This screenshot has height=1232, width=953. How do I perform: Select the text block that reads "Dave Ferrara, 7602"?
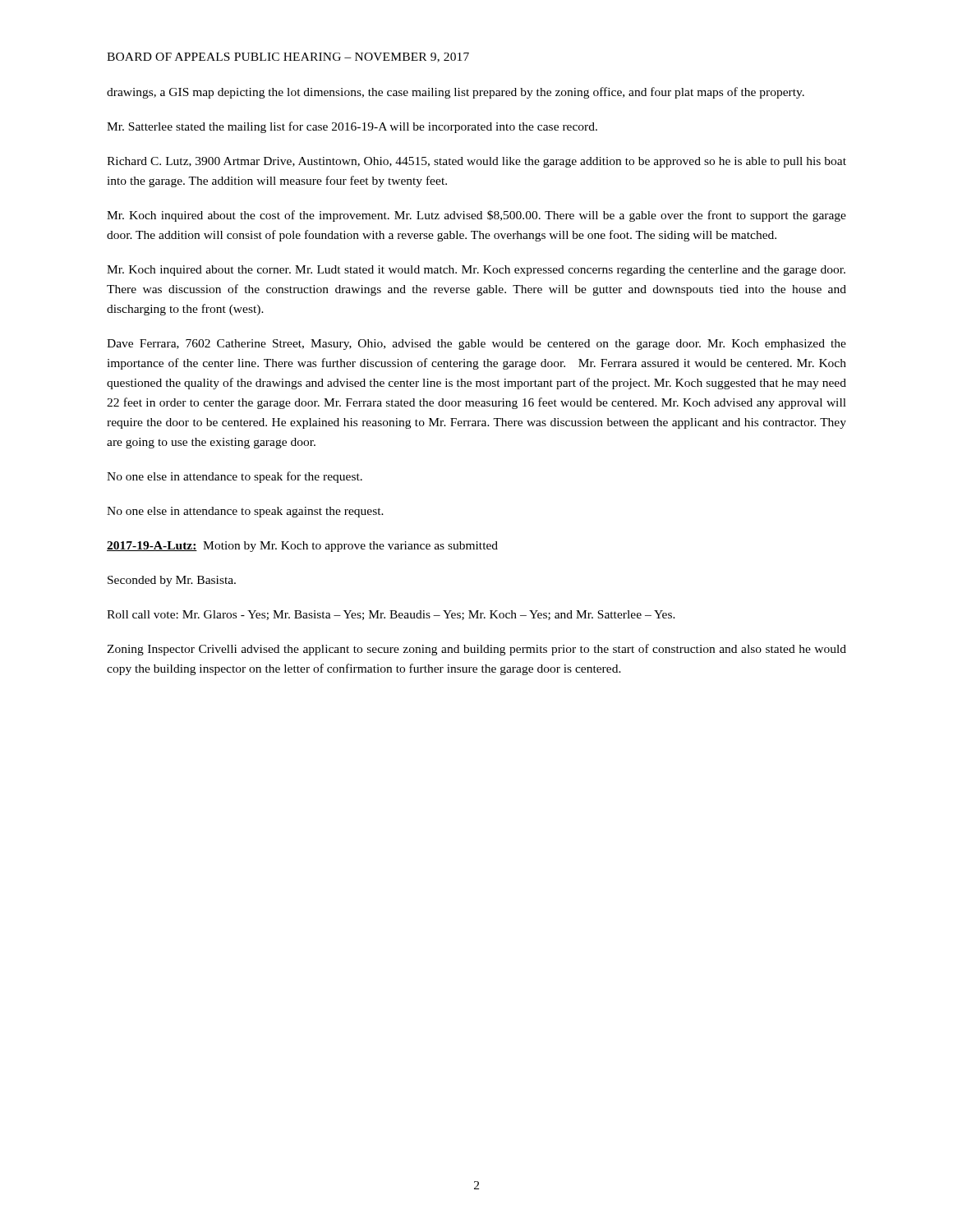point(476,392)
